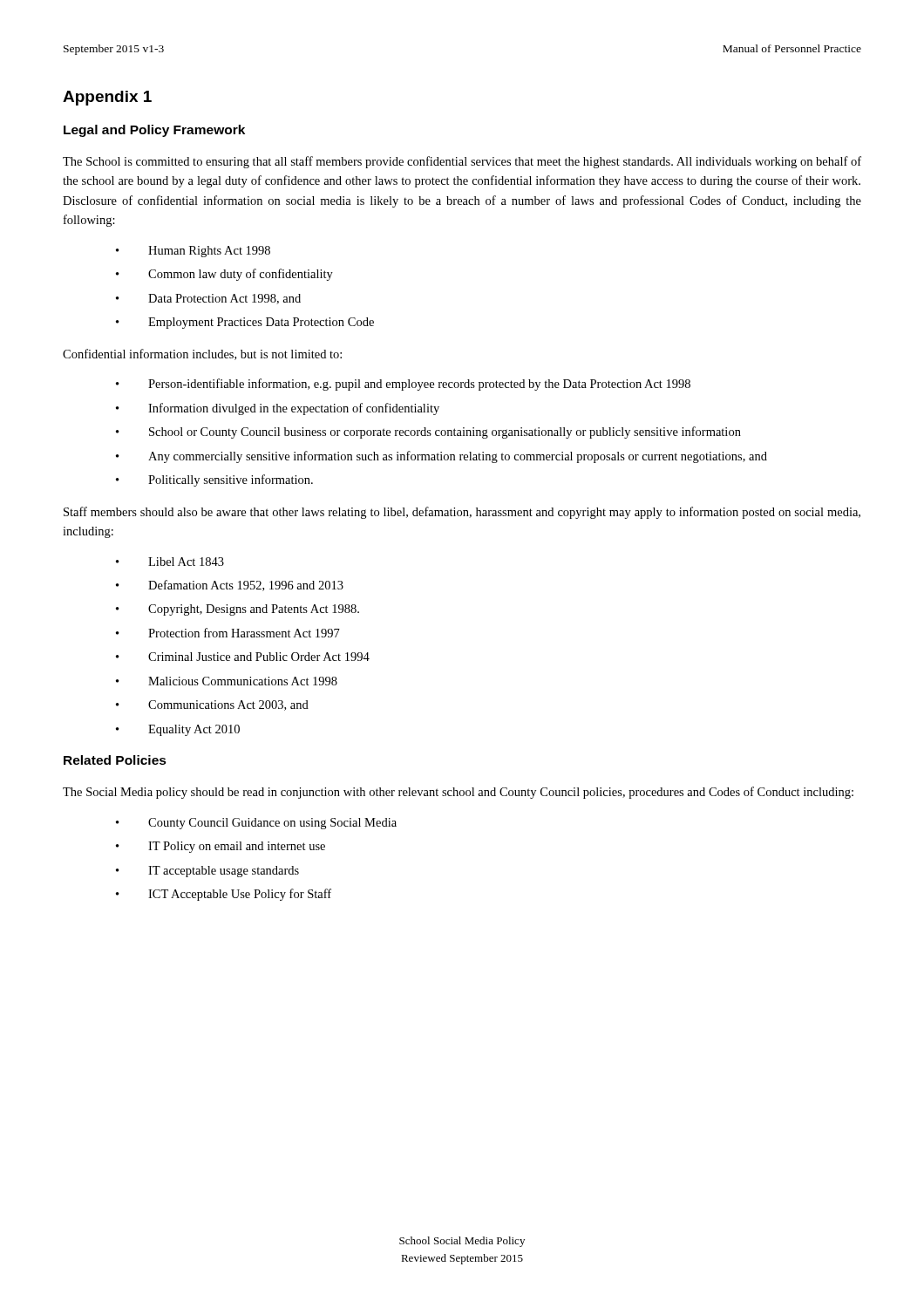The image size is (924, 1308).
Task: Find the list item with the text "• Communications Act 2003,"
Action: point(212,705)
